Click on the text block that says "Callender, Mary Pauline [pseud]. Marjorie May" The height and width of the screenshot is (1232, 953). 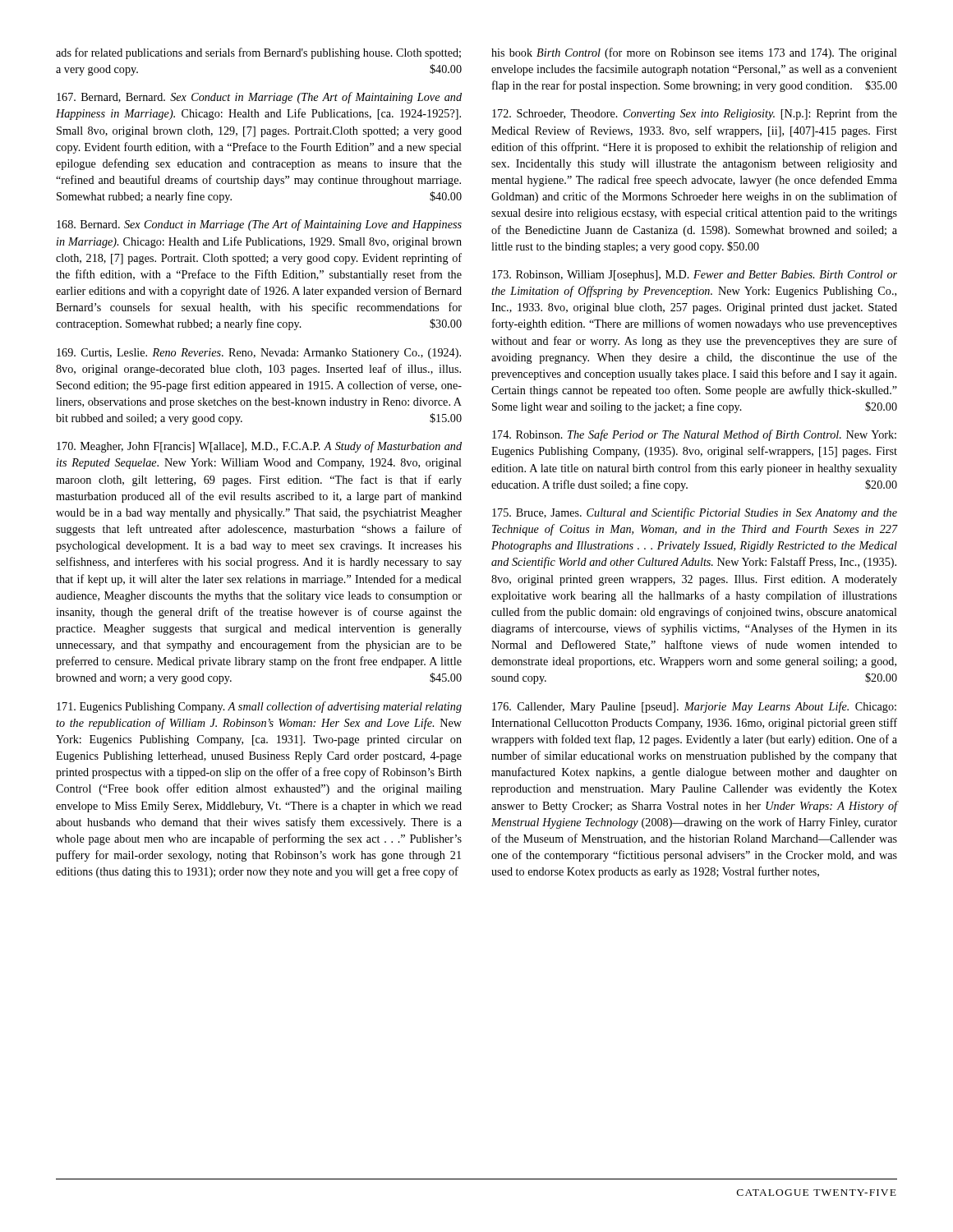pos(694,789)
